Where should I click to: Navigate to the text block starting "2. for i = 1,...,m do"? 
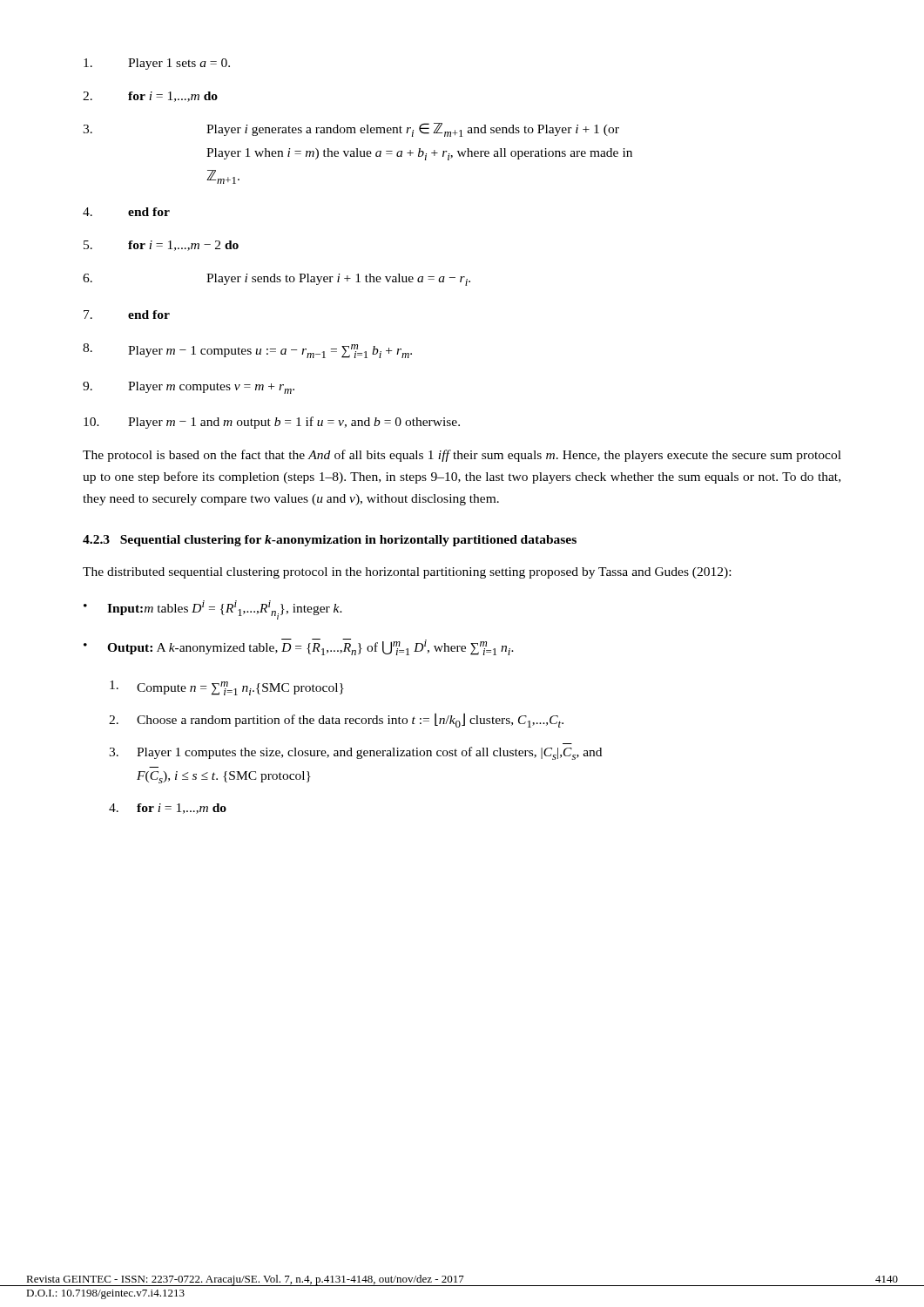point(150,97)
